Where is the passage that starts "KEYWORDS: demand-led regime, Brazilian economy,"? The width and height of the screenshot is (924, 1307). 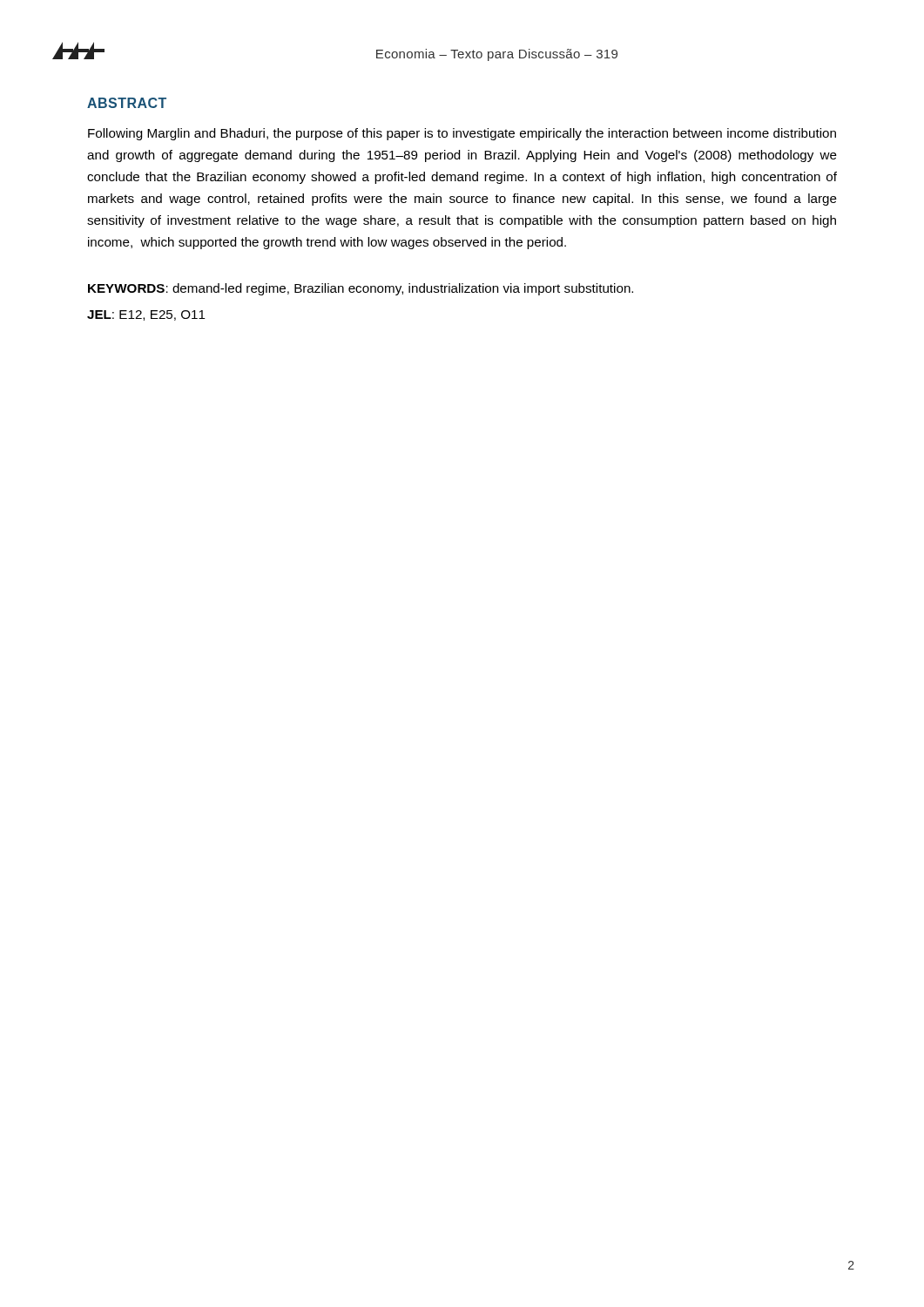tap(361, 288)
